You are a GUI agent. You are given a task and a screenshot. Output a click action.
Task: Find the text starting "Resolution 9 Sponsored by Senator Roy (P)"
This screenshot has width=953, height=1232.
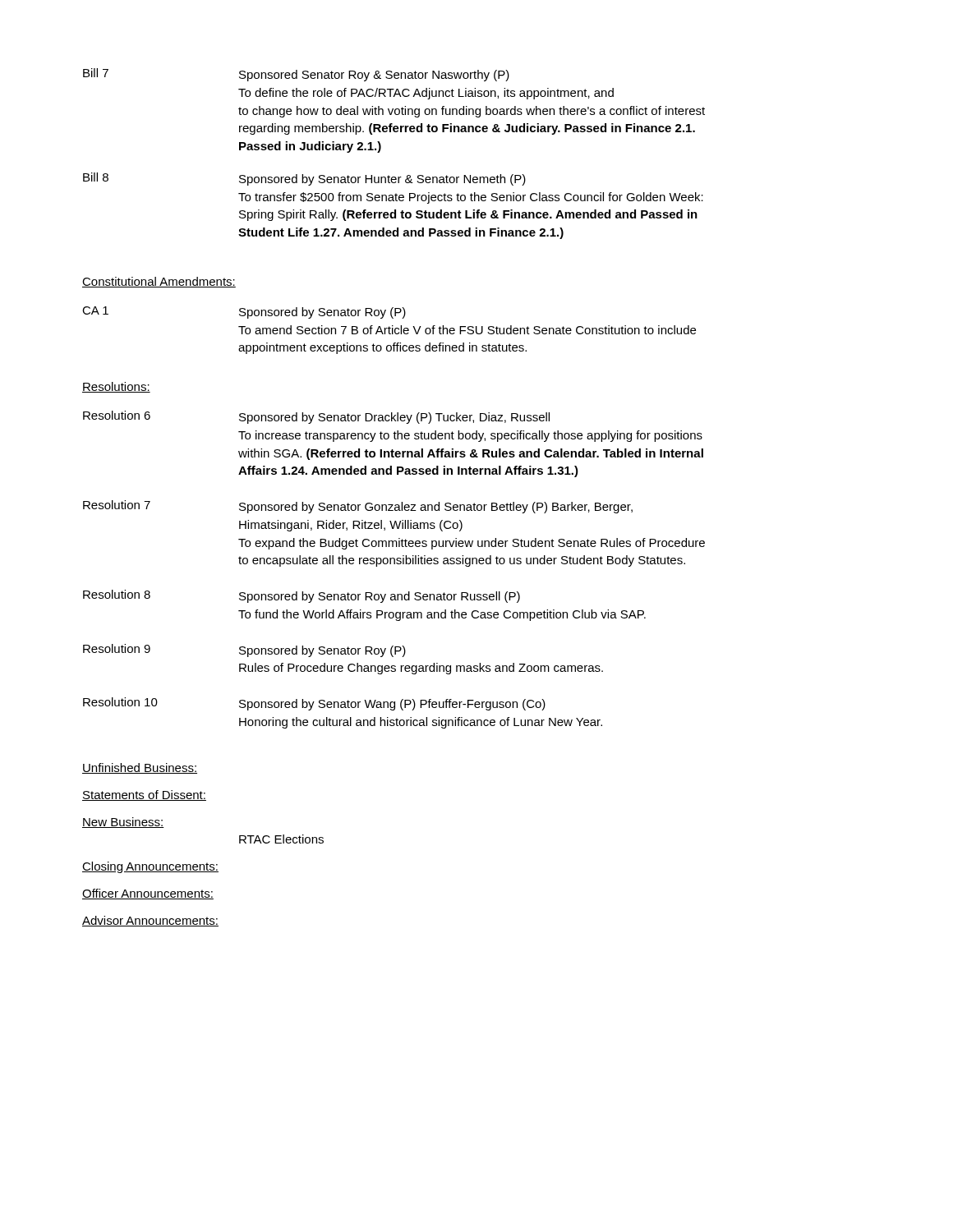[x=476, y=659]
